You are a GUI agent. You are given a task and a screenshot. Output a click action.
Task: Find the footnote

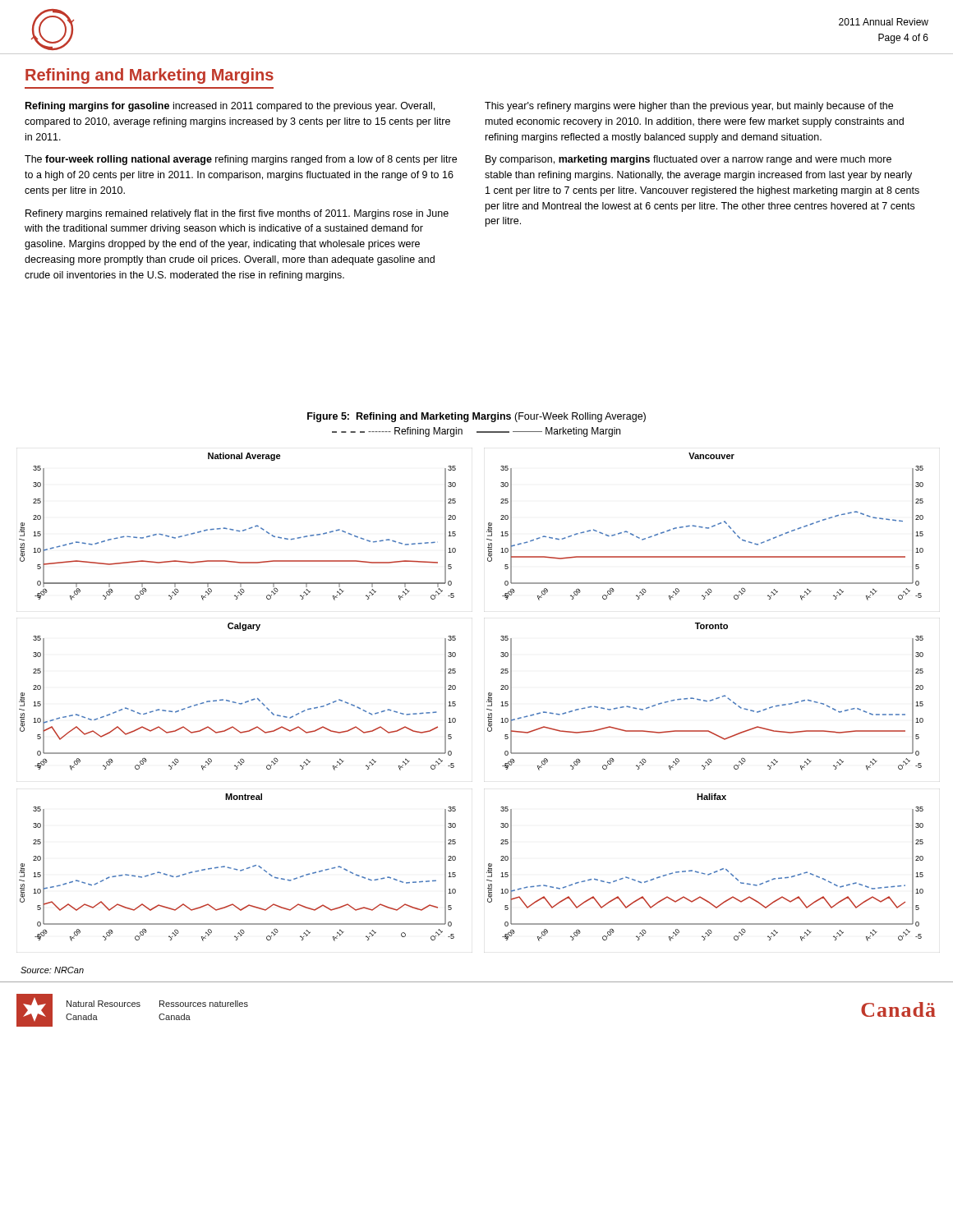point(52,970)
